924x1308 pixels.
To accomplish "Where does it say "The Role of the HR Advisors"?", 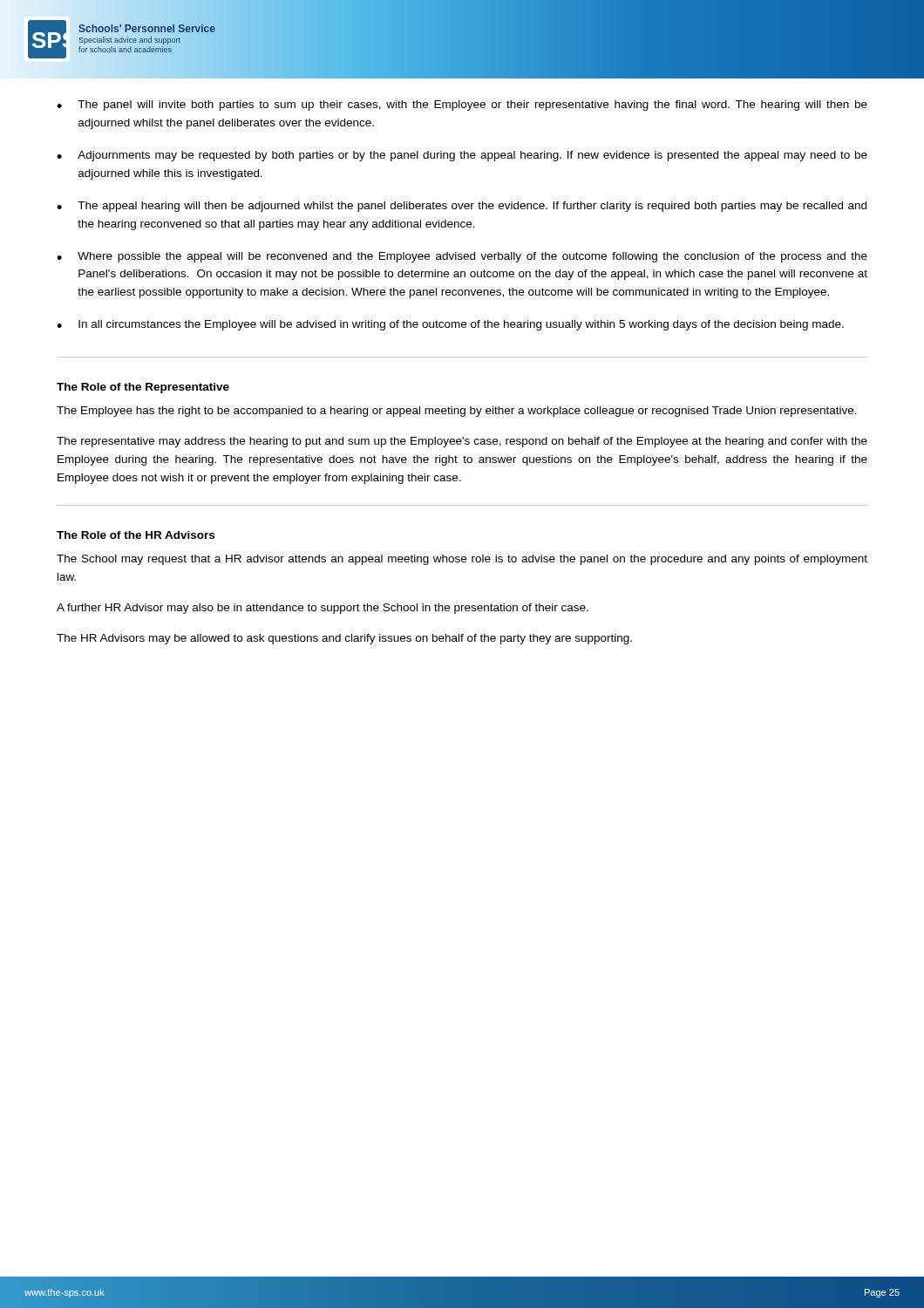I will 136,535.
